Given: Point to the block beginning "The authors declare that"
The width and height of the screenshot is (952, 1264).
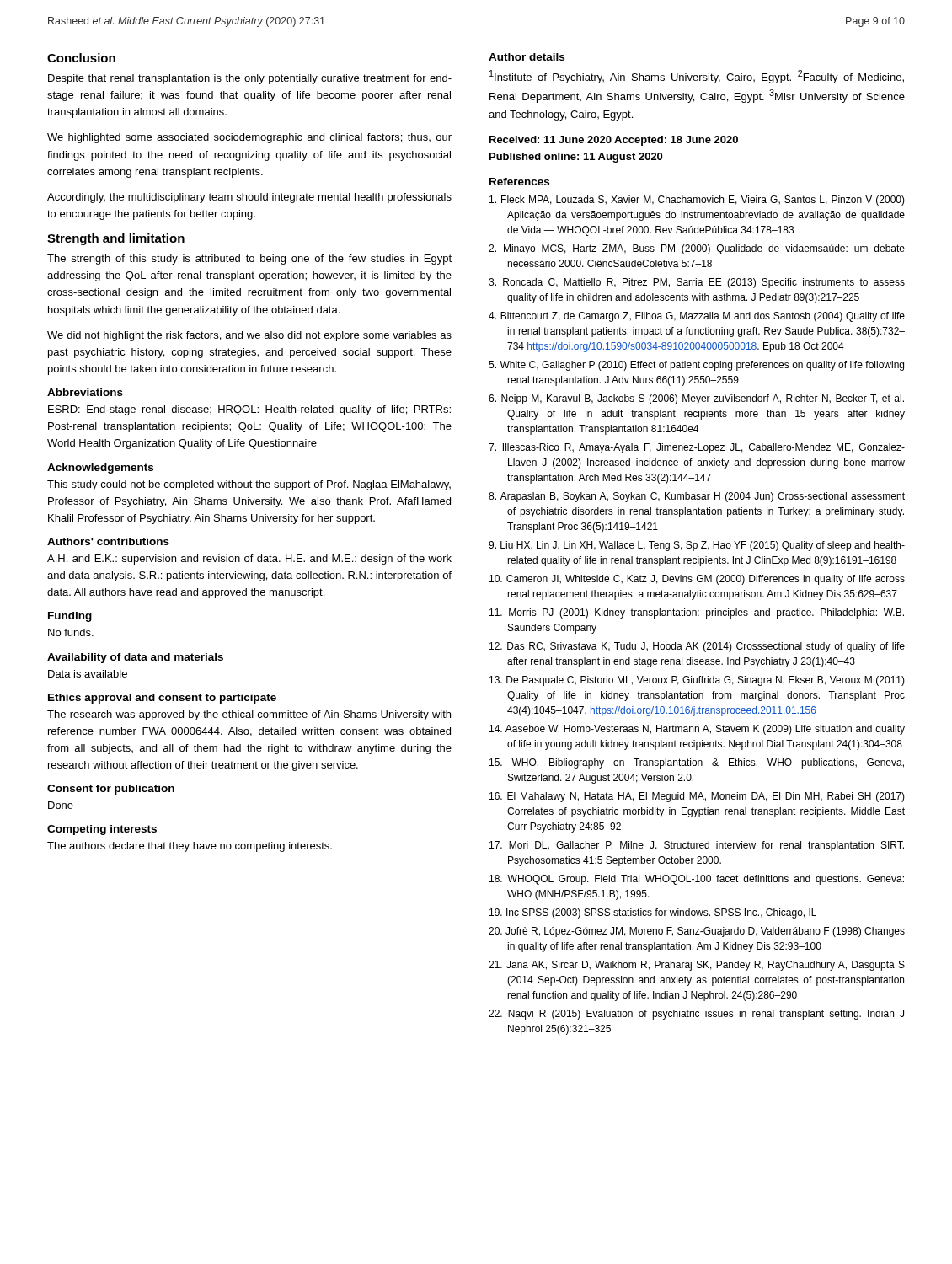Looking at the screenshot, I should (x=190, y=846).
